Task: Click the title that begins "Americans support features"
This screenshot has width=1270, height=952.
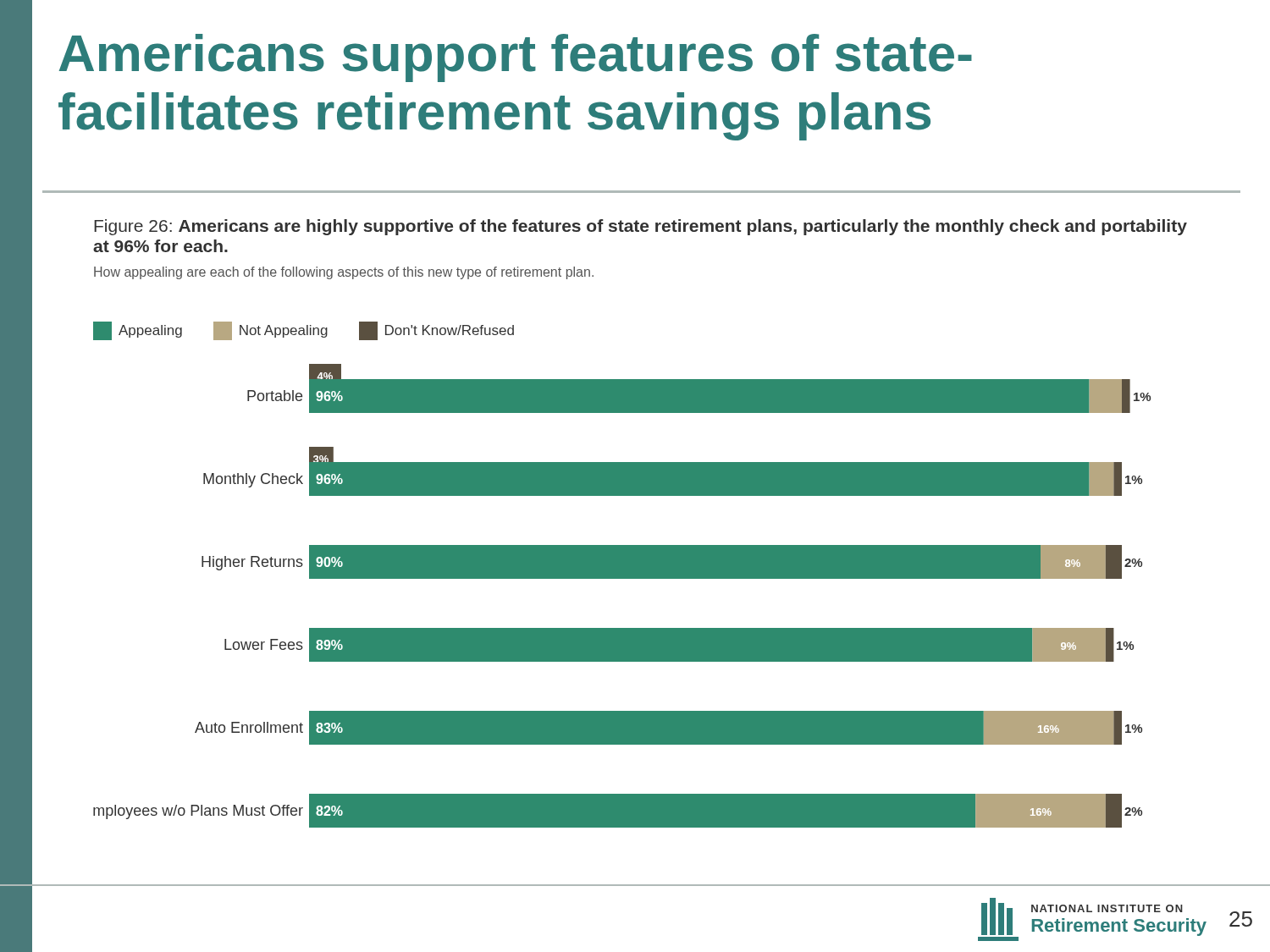Action: coord(646,82)
